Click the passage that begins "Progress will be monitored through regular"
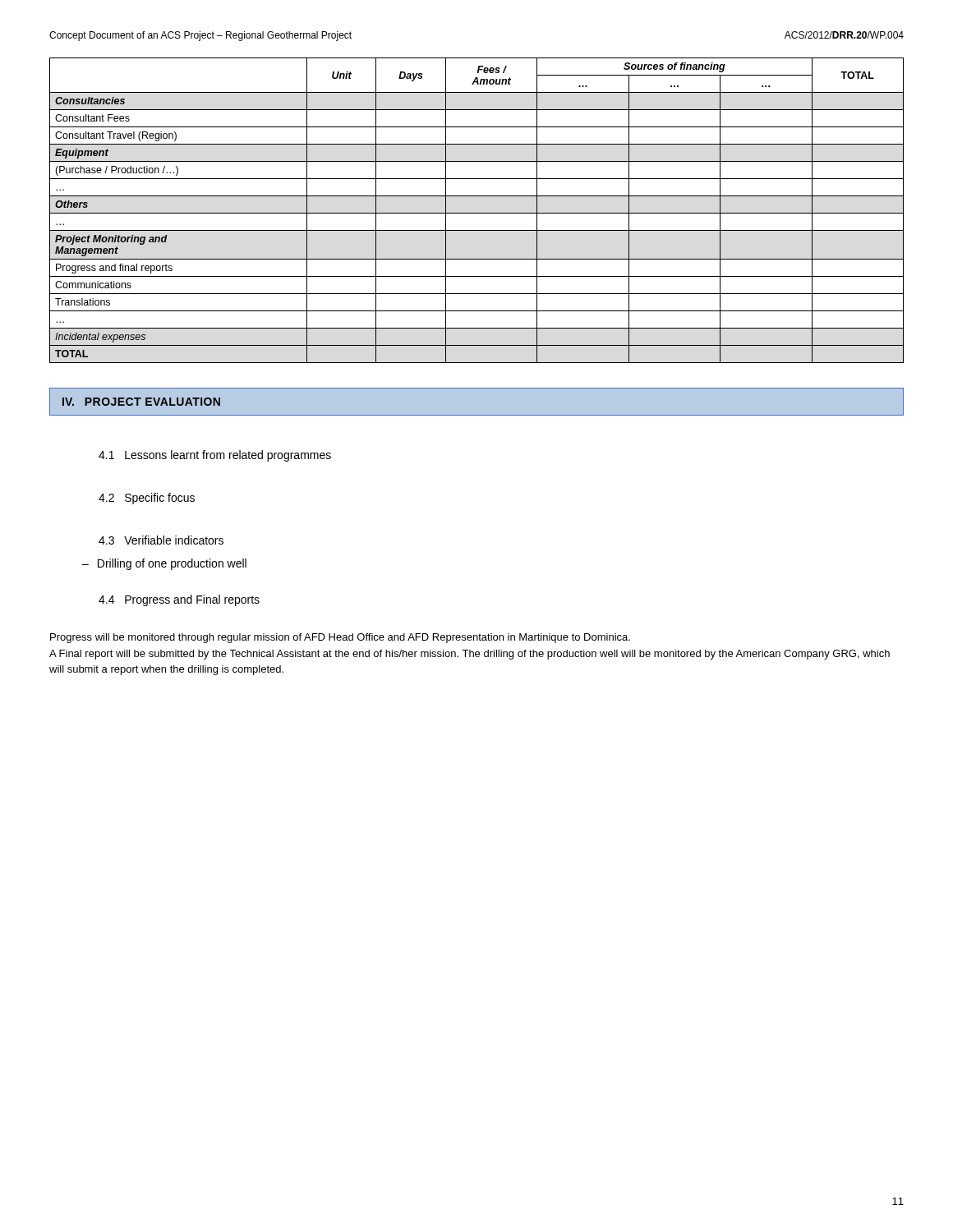Viewport: 953px width, 1232px height. [x=470, y=653]
